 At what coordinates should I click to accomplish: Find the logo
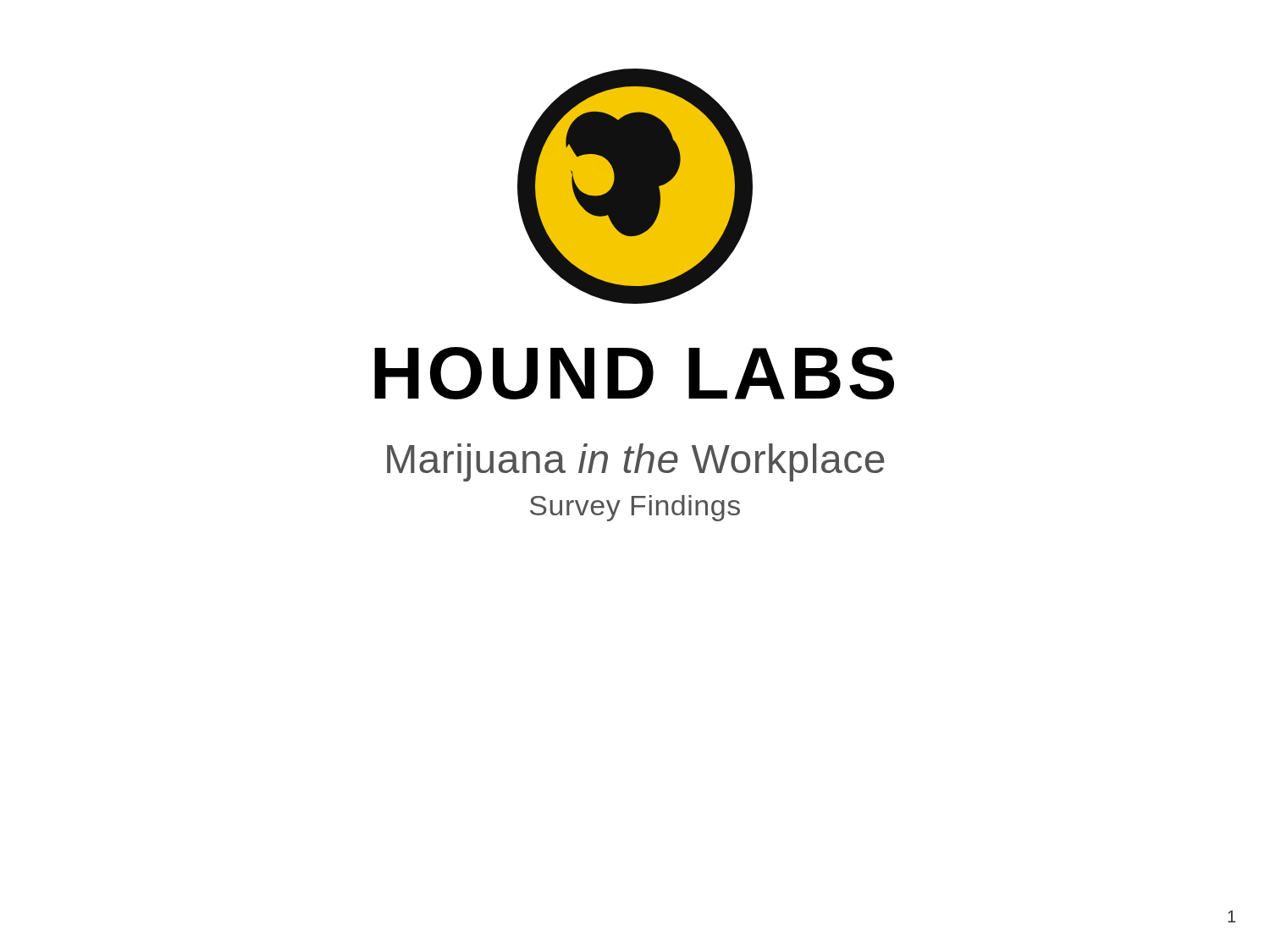[635, 186]
